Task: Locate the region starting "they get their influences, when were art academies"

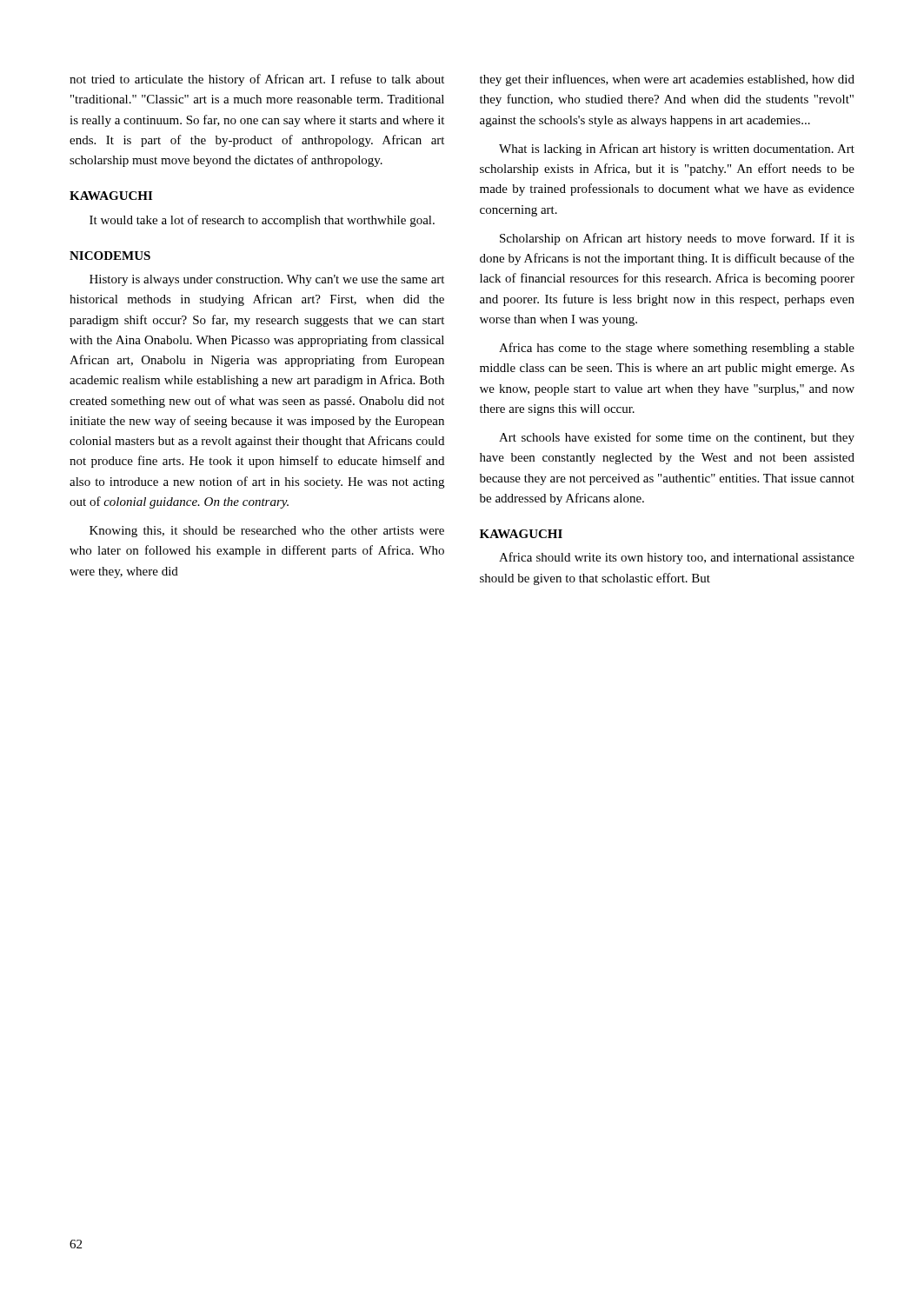Action: tap(667, 289)
